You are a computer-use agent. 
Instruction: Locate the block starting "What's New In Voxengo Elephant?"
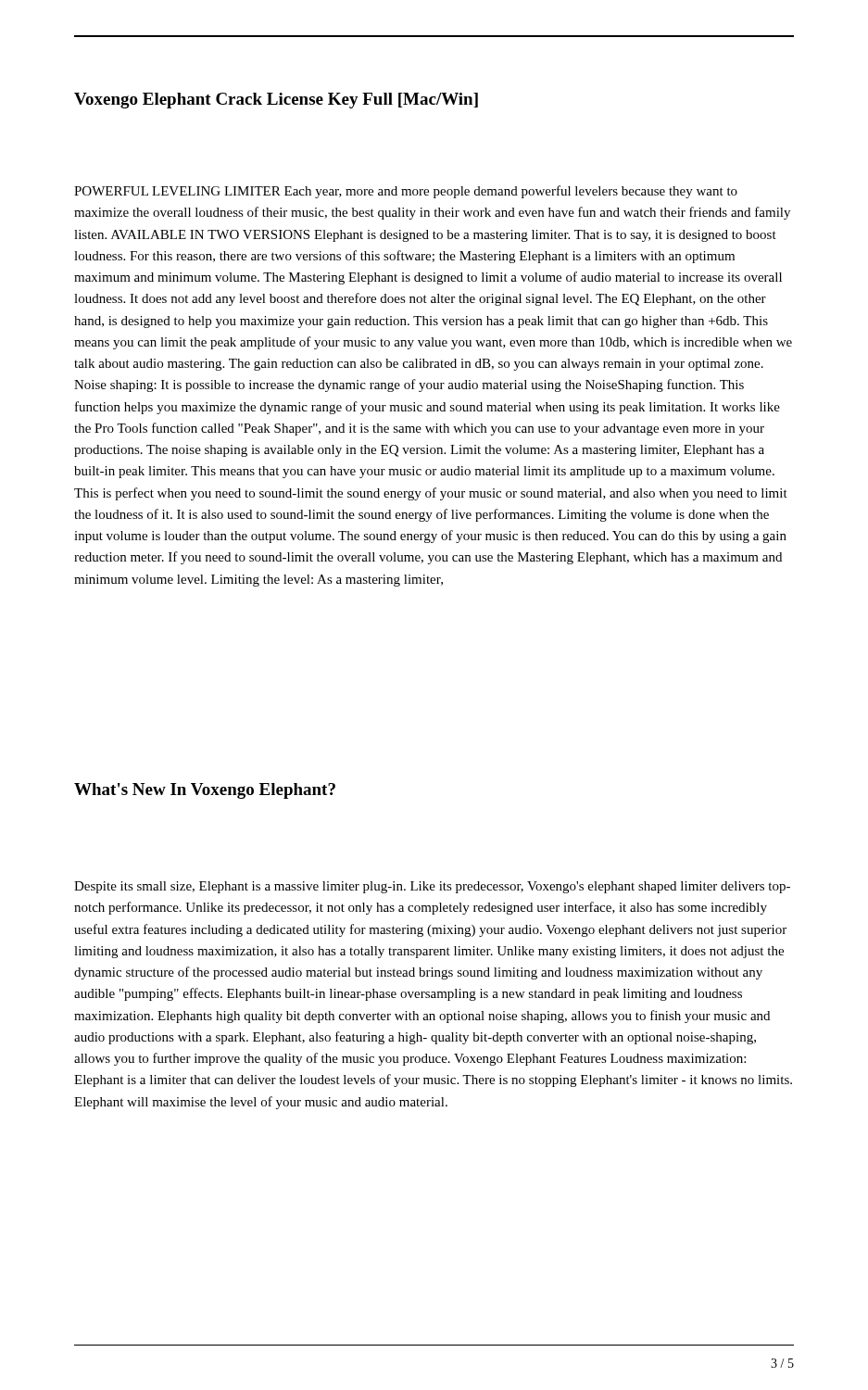pos(205,791)
